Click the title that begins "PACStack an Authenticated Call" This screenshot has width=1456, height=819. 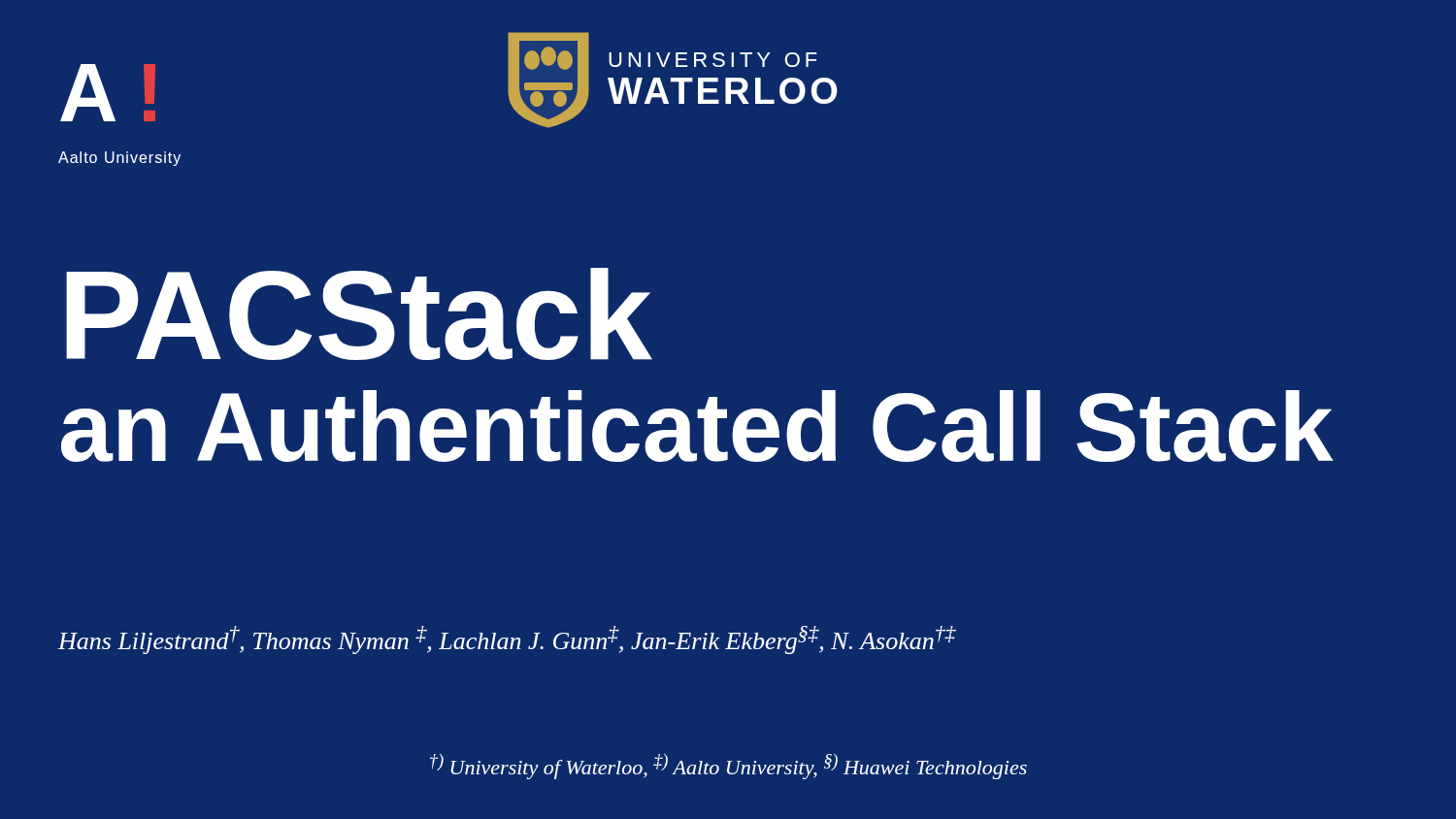point(728,364)
